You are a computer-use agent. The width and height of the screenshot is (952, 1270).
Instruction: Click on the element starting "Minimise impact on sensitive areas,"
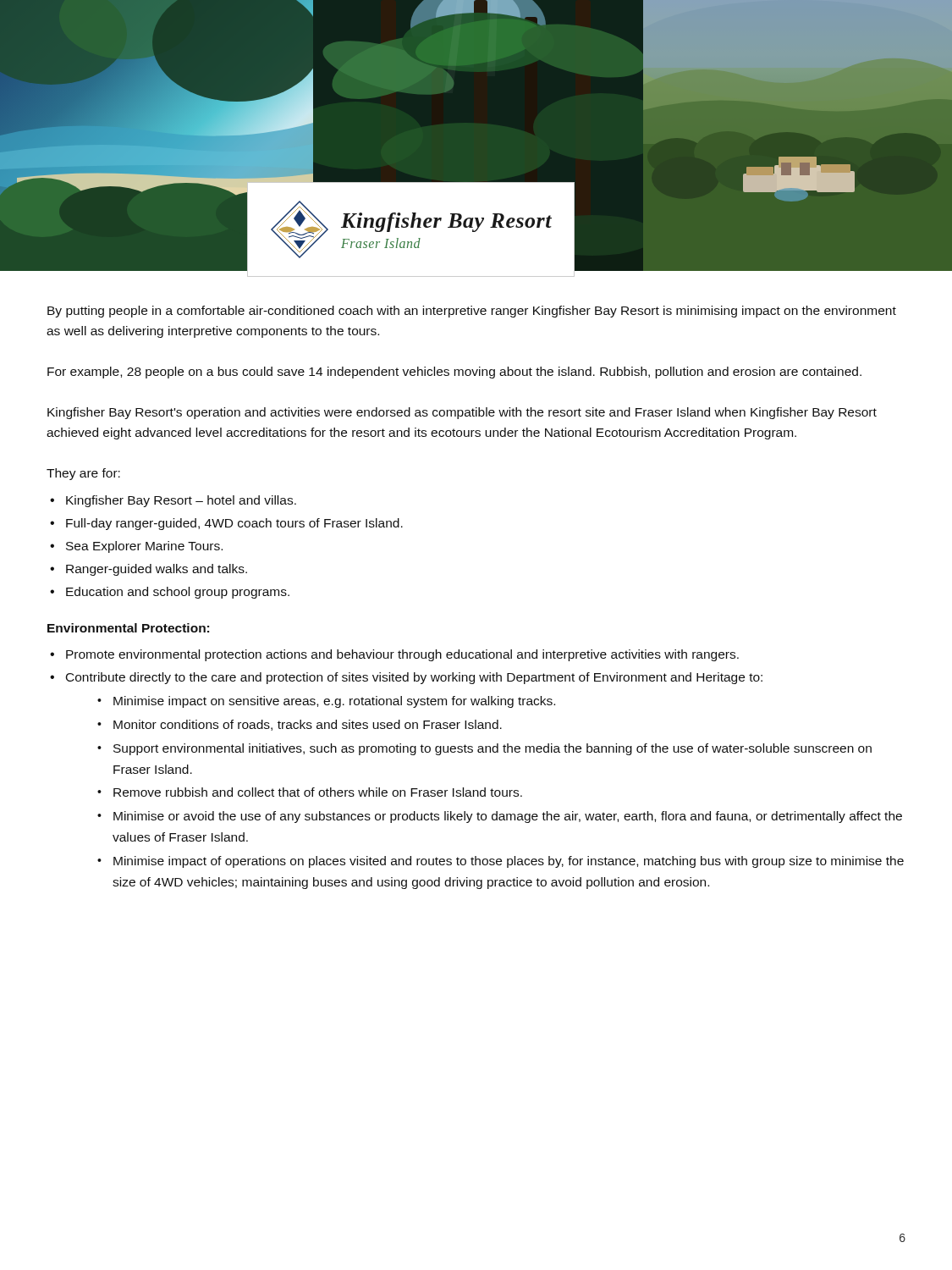pyautogui.click(x=335, y=701)
